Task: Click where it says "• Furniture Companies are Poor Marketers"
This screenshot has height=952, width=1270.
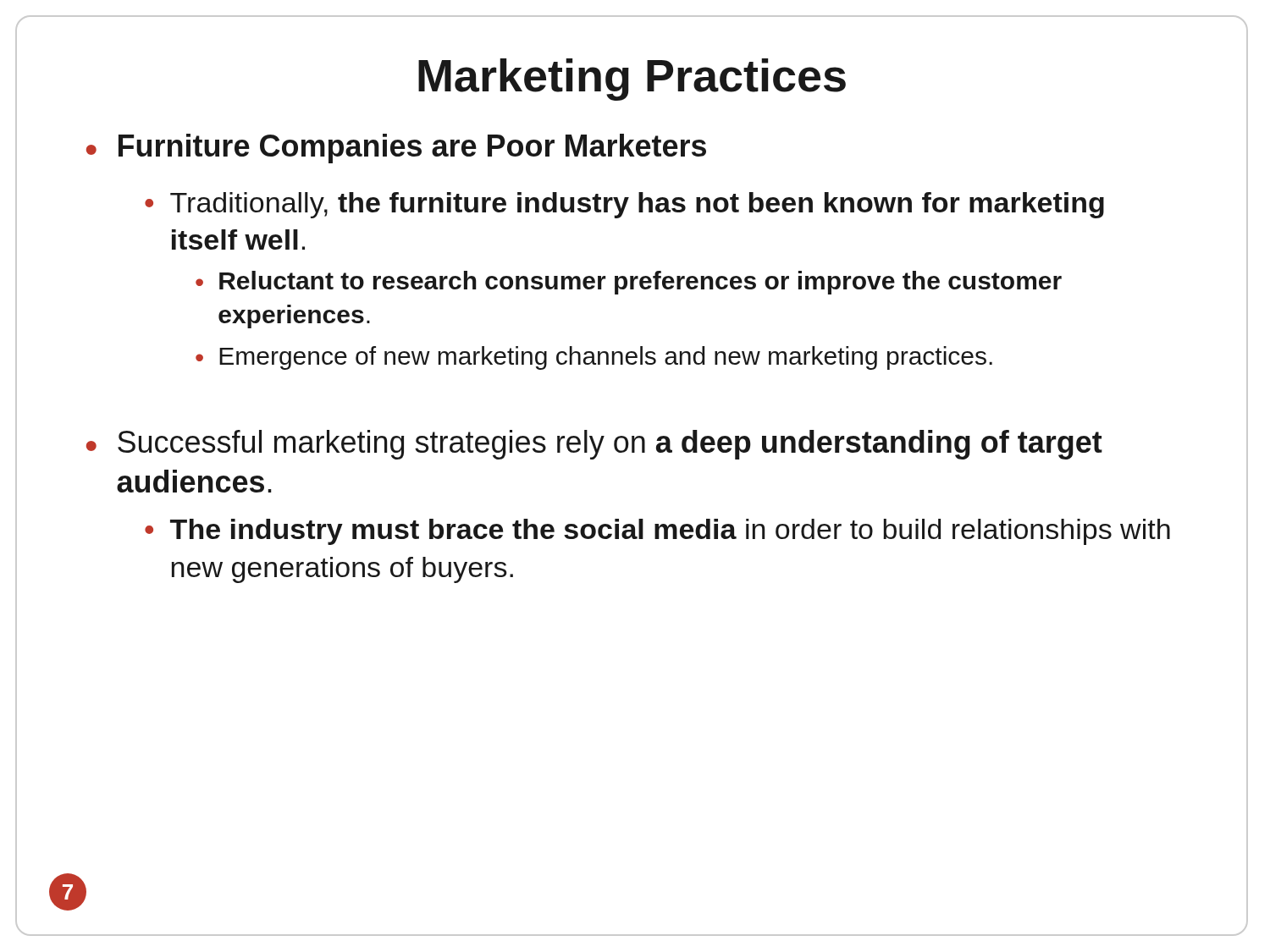Action: (632, 150)
